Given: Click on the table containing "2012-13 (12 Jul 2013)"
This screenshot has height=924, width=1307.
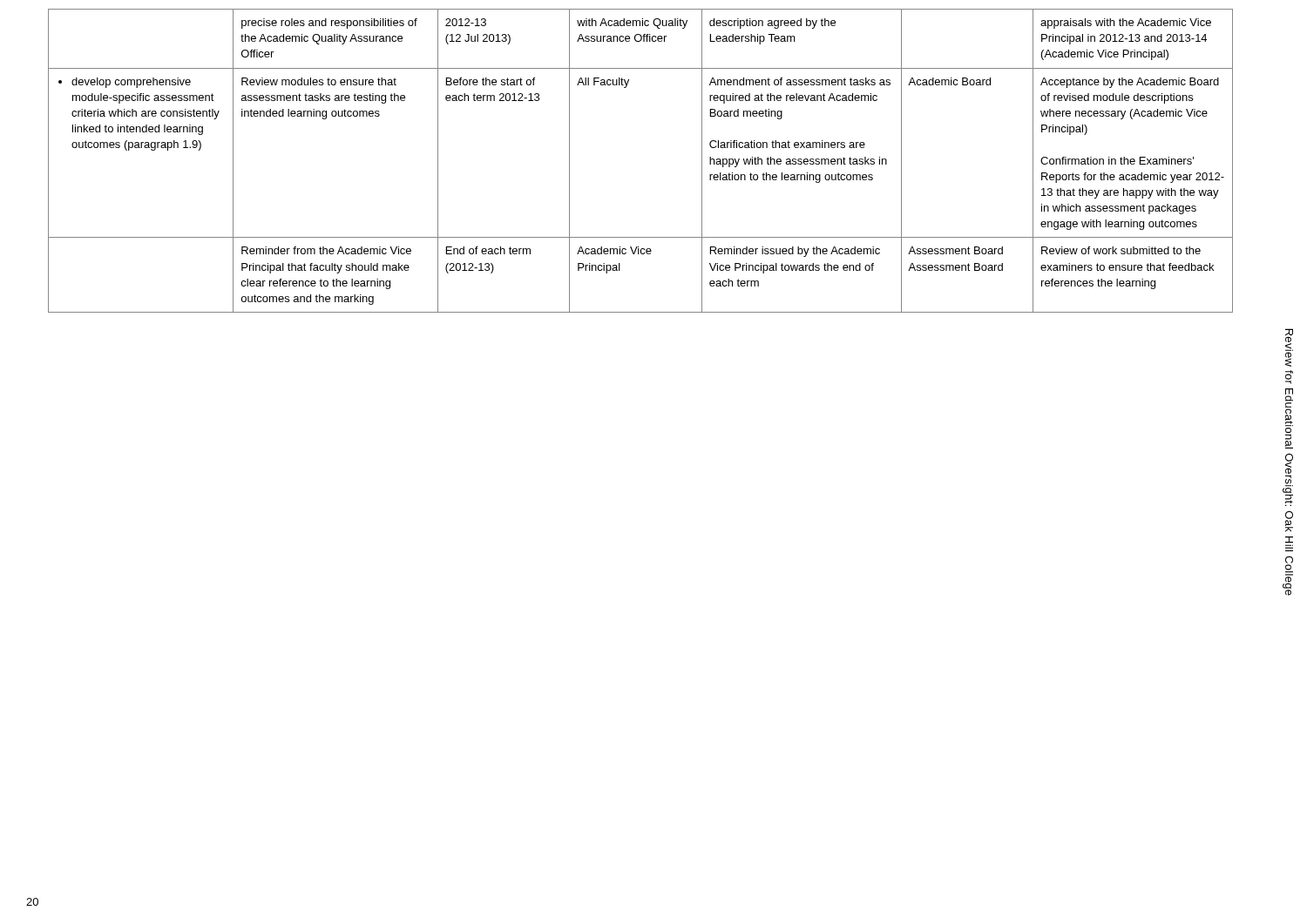Looking at the screenshot, I should [640, 161].
